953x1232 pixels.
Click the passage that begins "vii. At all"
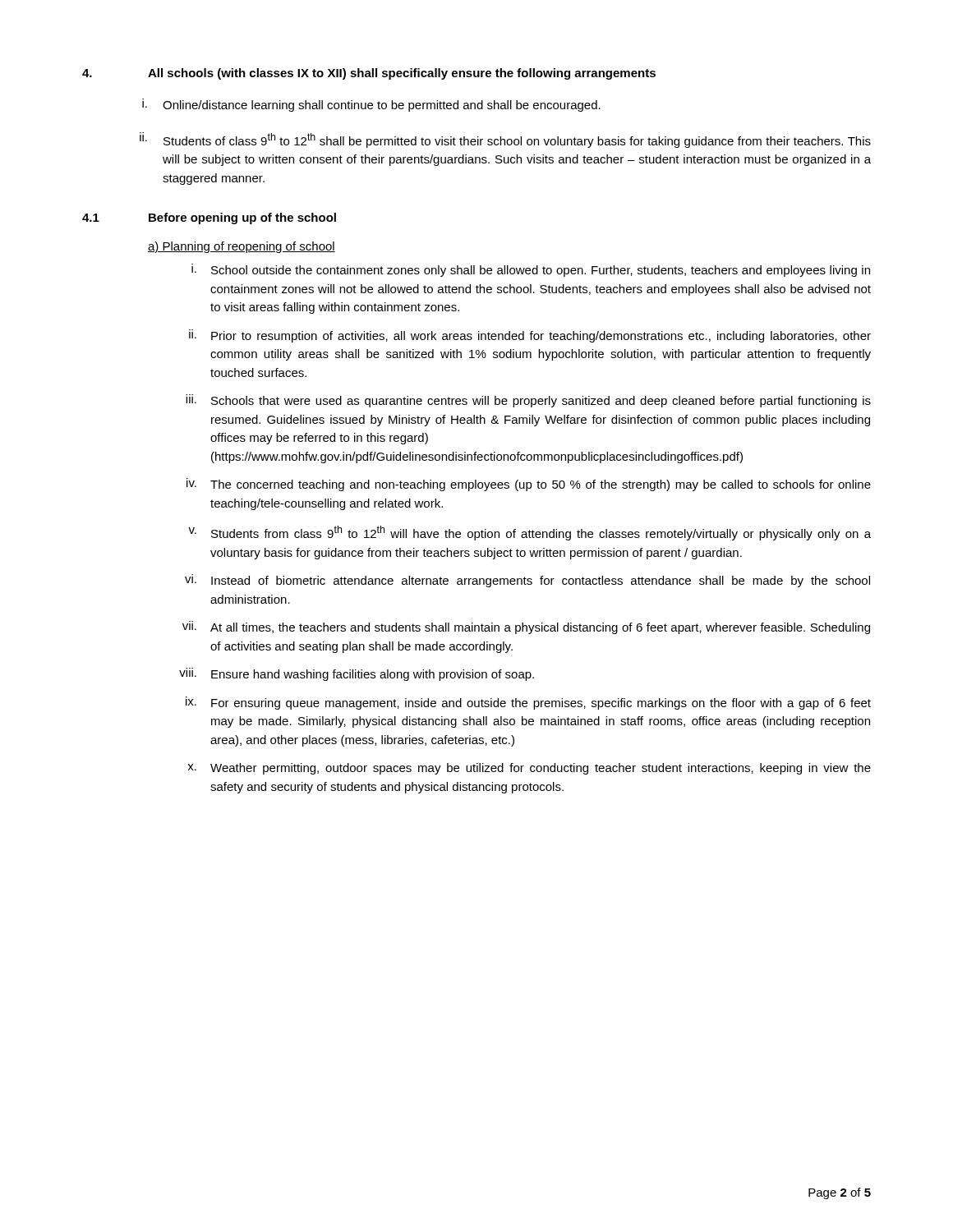click(509, 637)
